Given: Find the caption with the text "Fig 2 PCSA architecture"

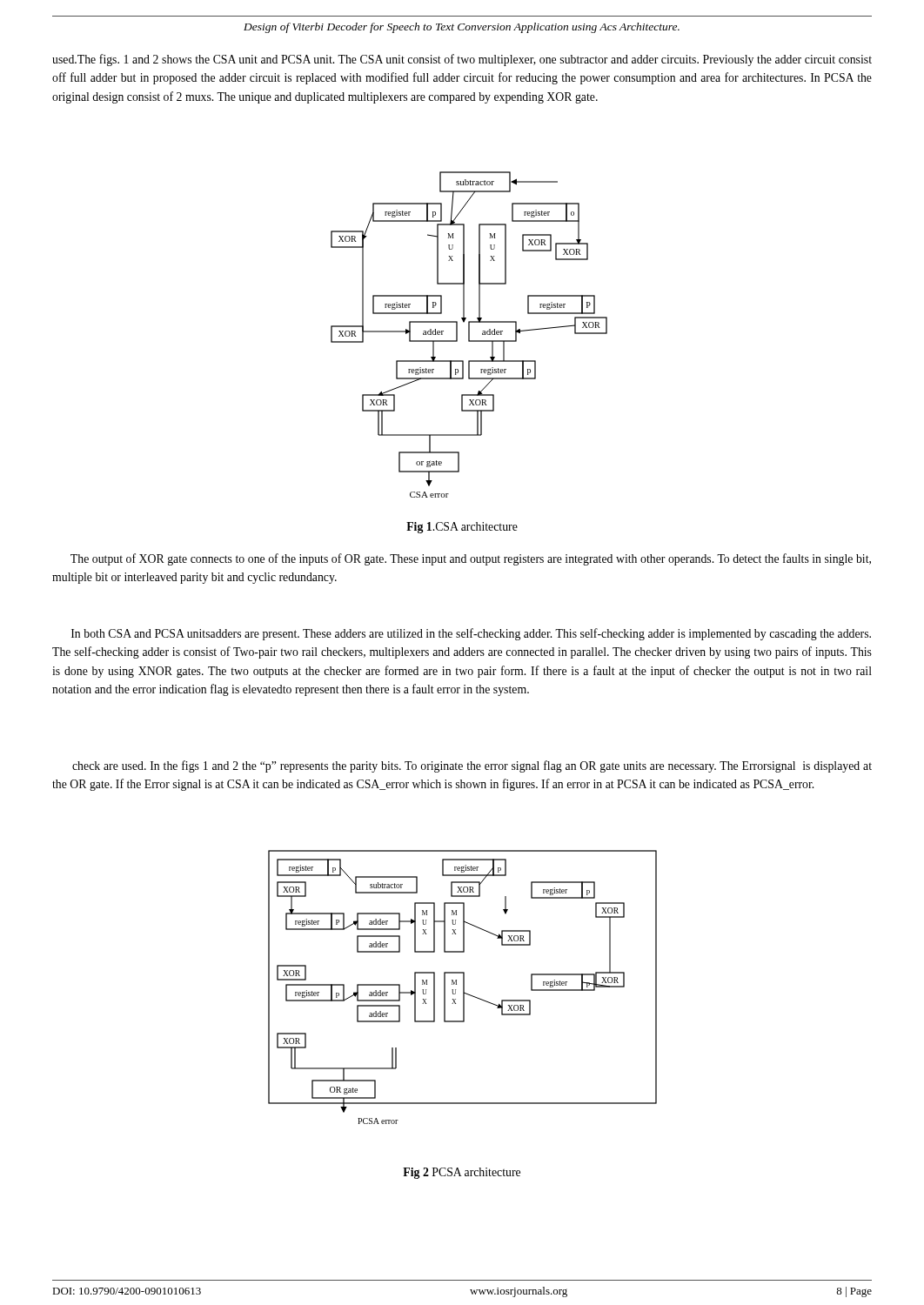Looking at the screenshot, I should [x=462, y=1172].
